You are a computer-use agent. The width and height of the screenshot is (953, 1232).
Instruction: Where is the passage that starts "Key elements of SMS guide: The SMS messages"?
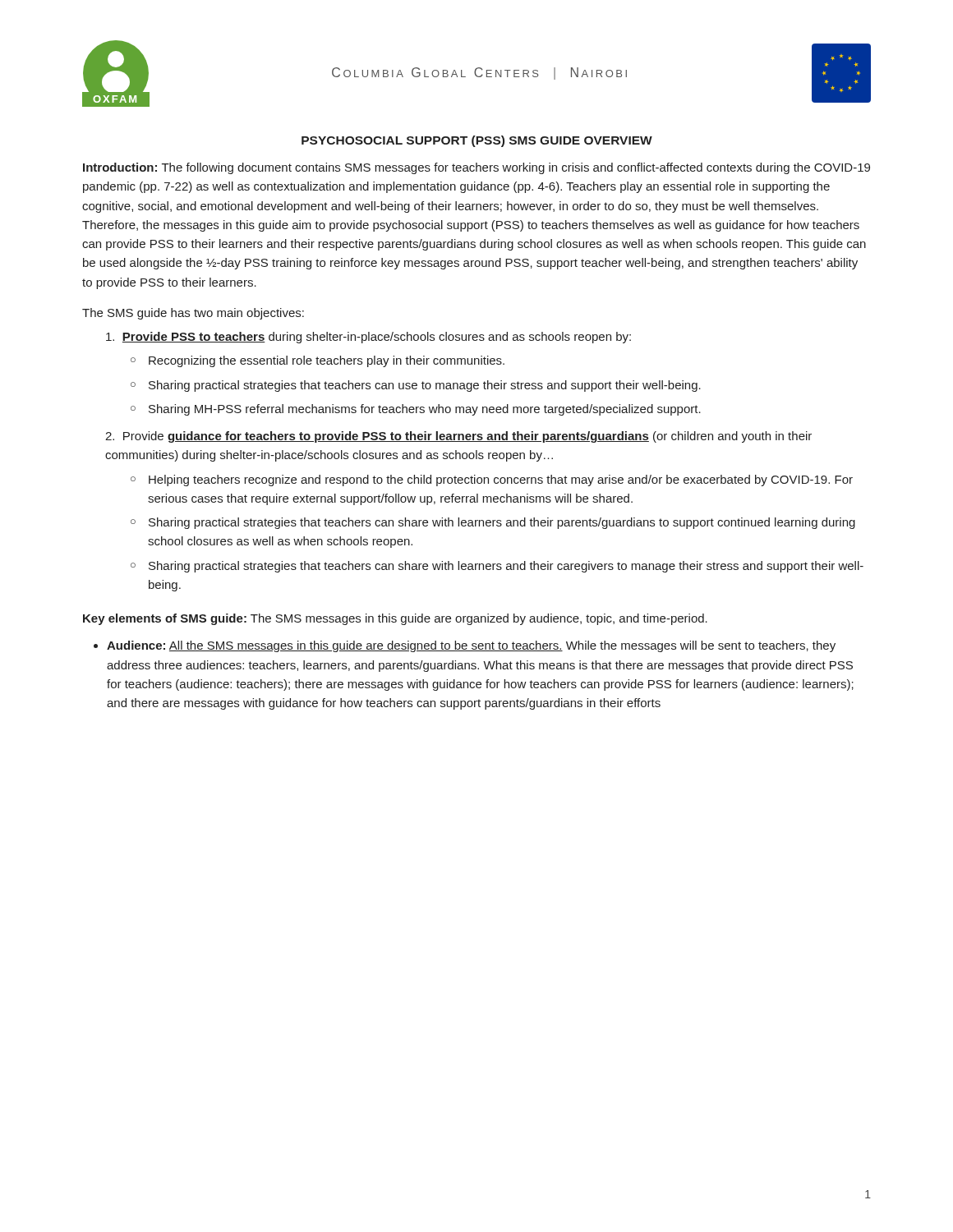[395, 618]
